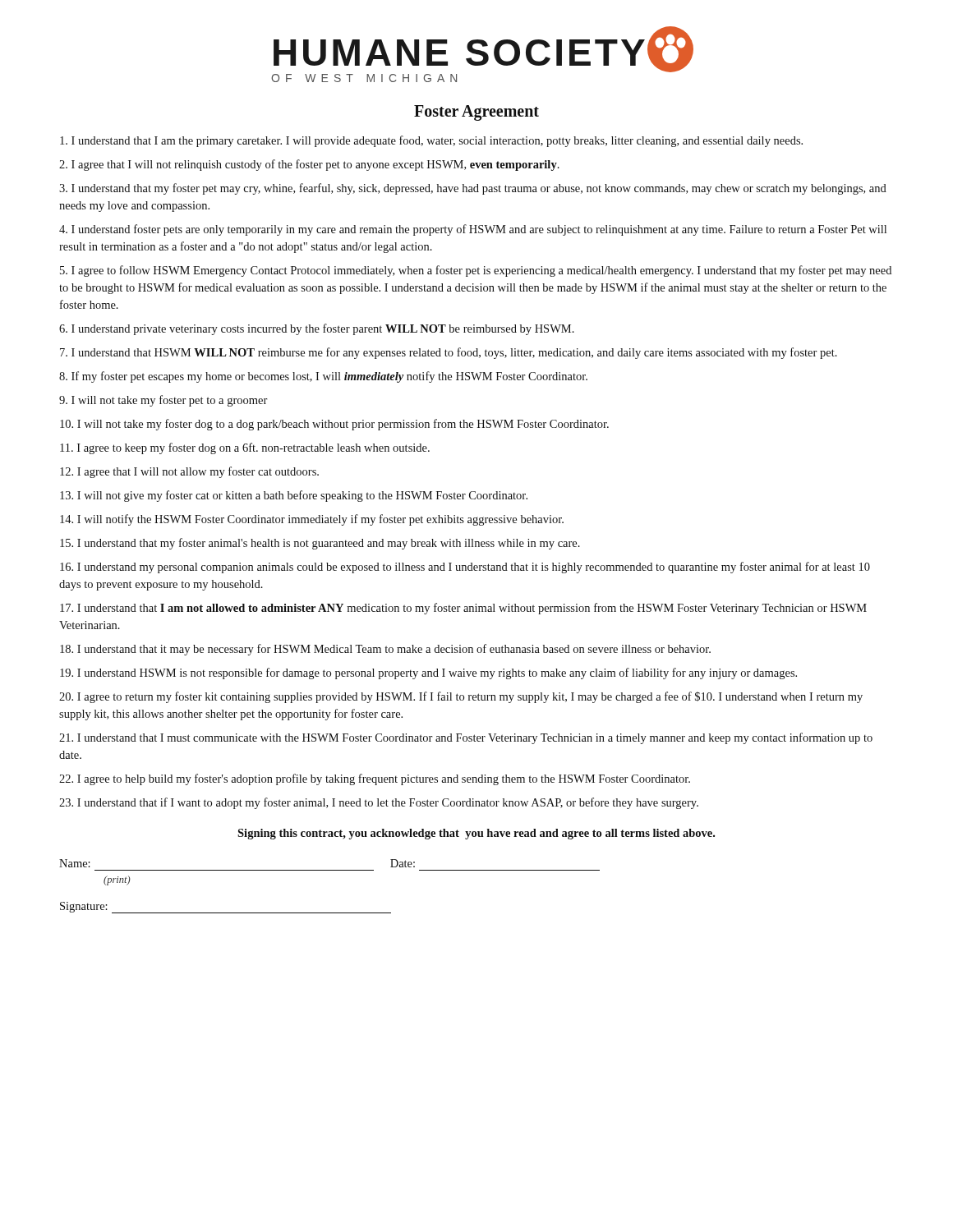Locate the list item that says "3. I understand that my foster pet may"
953x1232 pixels.
(x=473, y=197)
